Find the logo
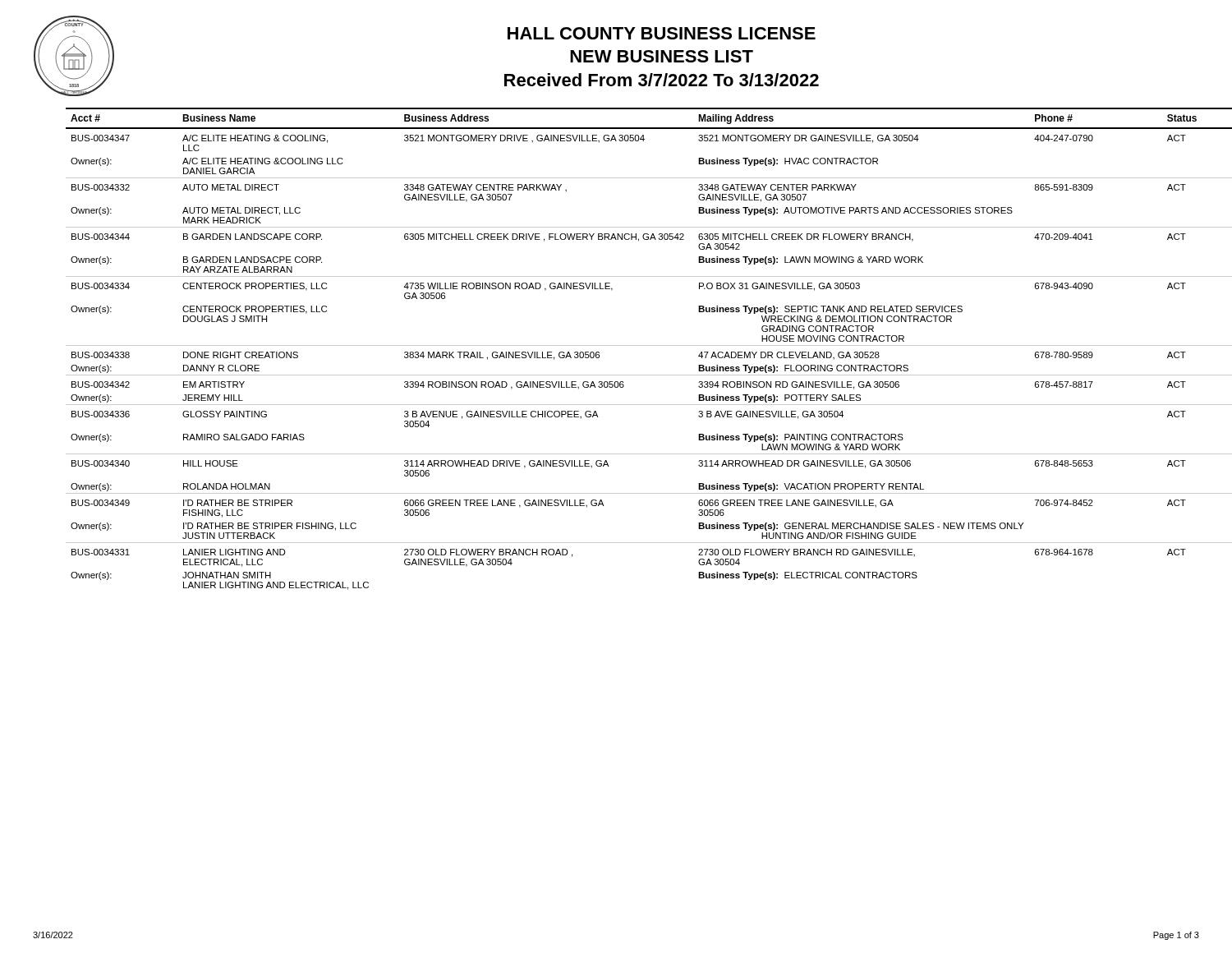The image size is (1232, 953). pyautogui.click(x=78, y=57)
